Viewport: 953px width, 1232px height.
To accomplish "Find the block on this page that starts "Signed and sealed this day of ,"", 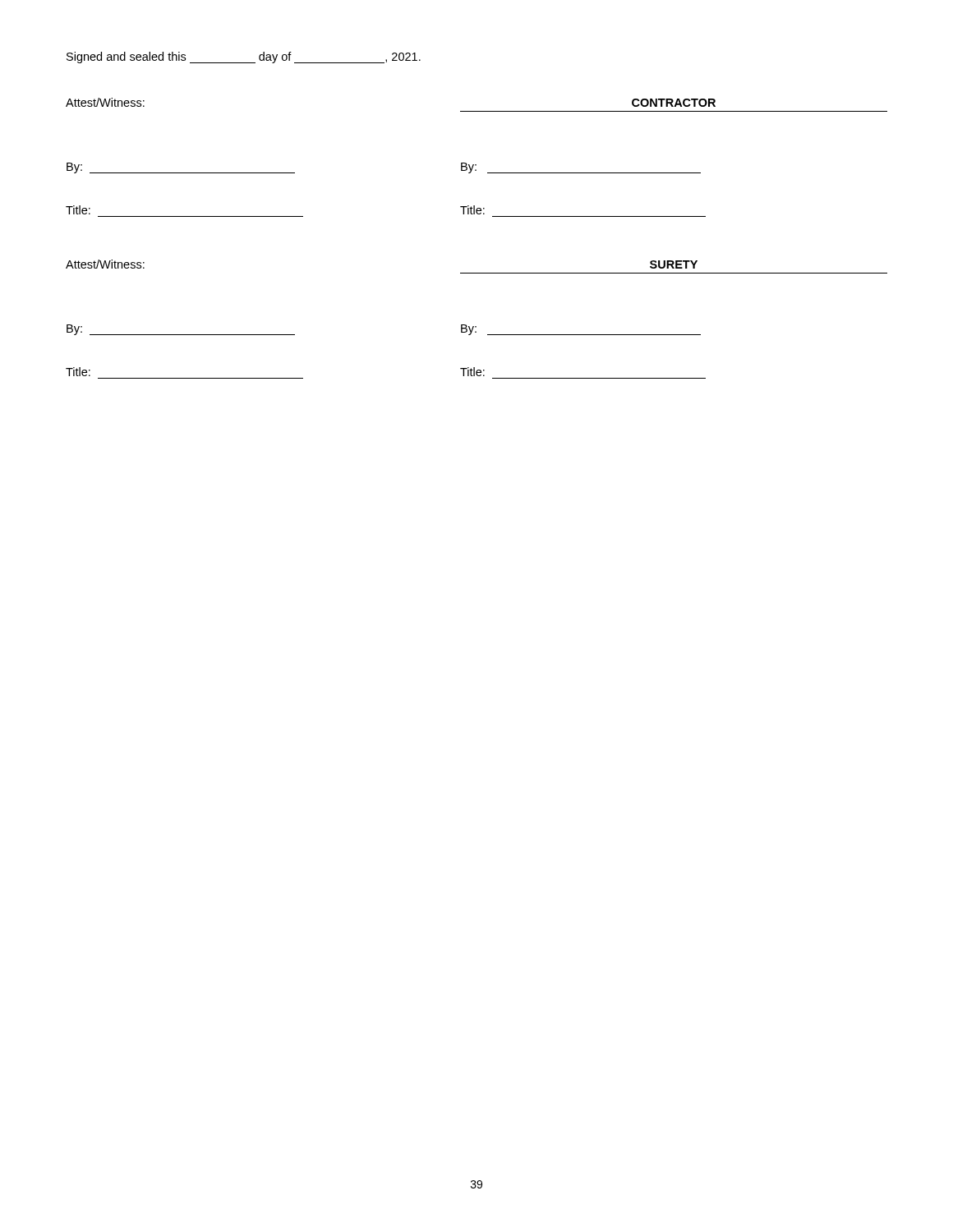I will pyautogui.click(x=243, y=56).
